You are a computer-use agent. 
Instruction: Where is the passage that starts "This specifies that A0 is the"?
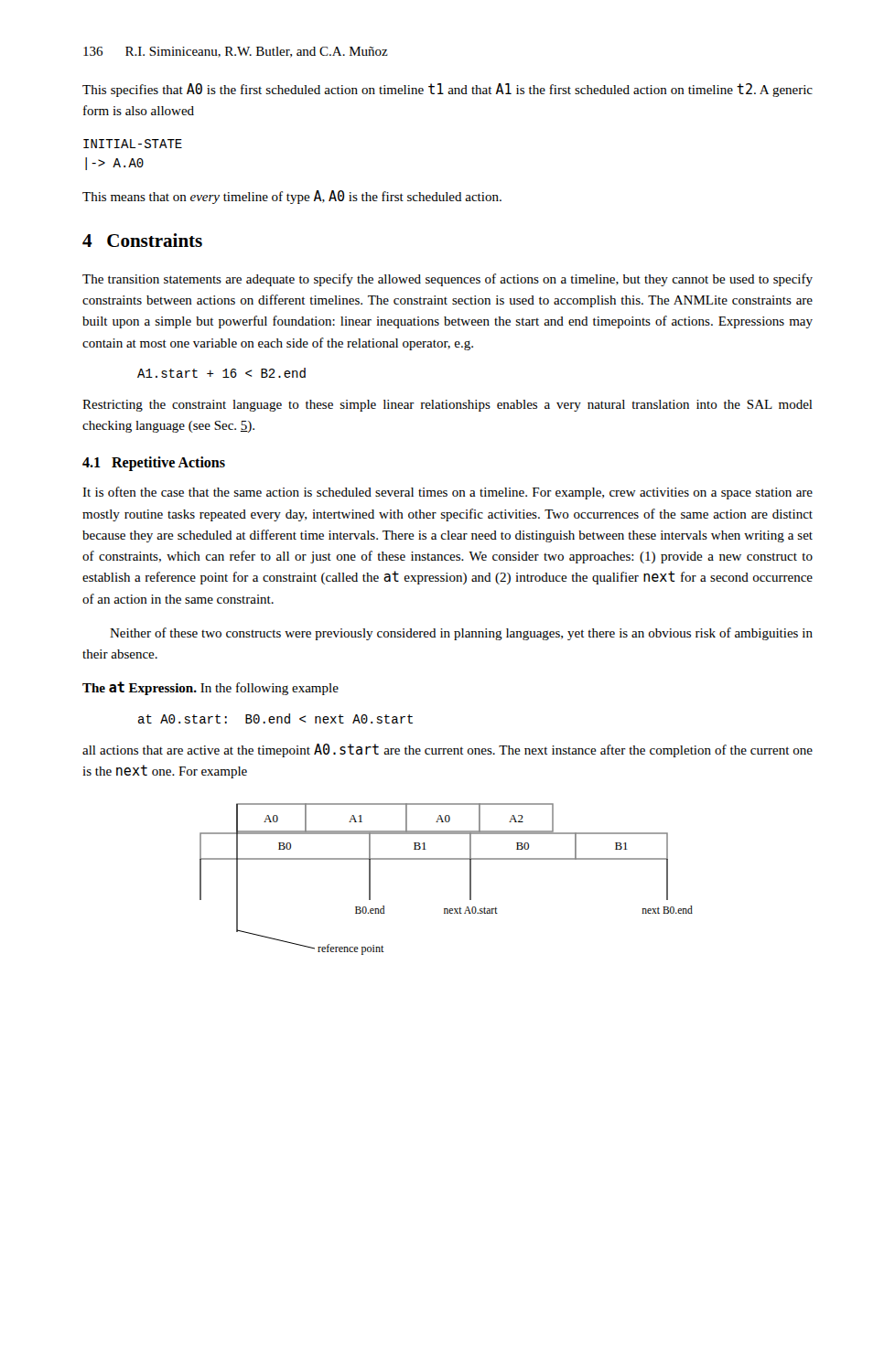(x=448, y=101)
